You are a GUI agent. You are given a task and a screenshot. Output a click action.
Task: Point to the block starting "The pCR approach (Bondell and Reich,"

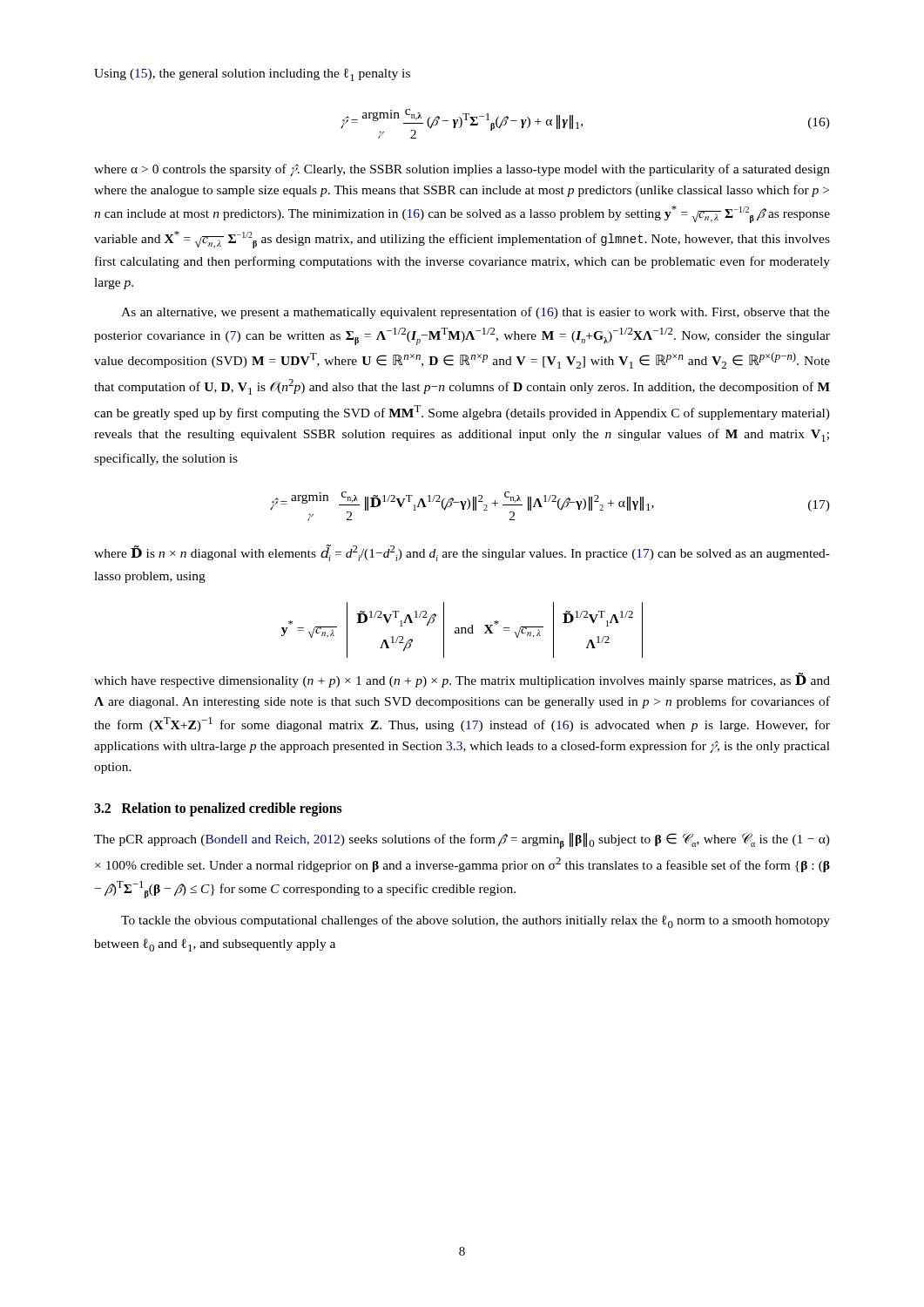tap(462, 865)
